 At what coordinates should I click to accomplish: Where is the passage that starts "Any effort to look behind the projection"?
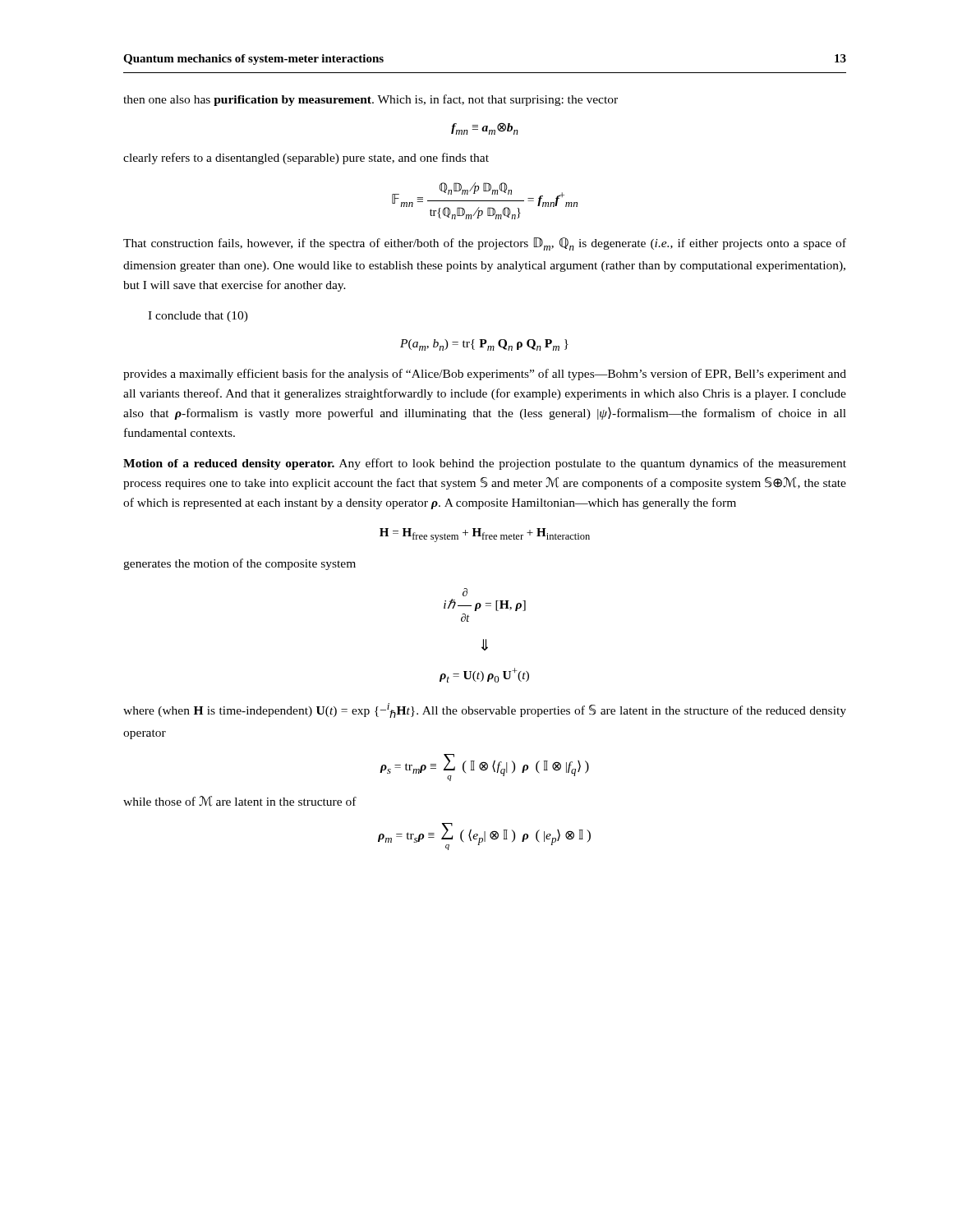coord(485,483)
